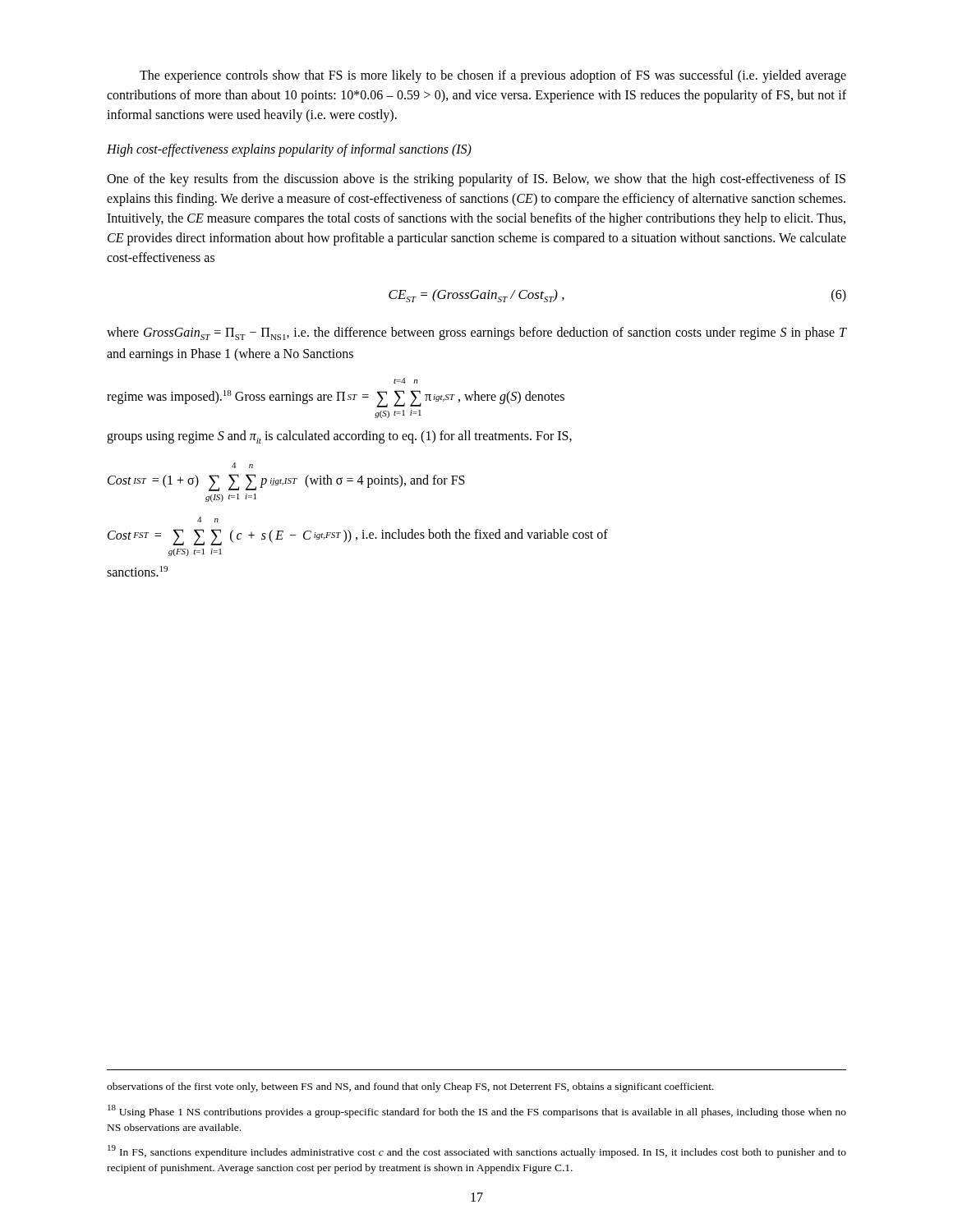953x1232 pixels.
Task: Select the footnote containing "19 In FS, sanctions"
Action: point(476,1158)
